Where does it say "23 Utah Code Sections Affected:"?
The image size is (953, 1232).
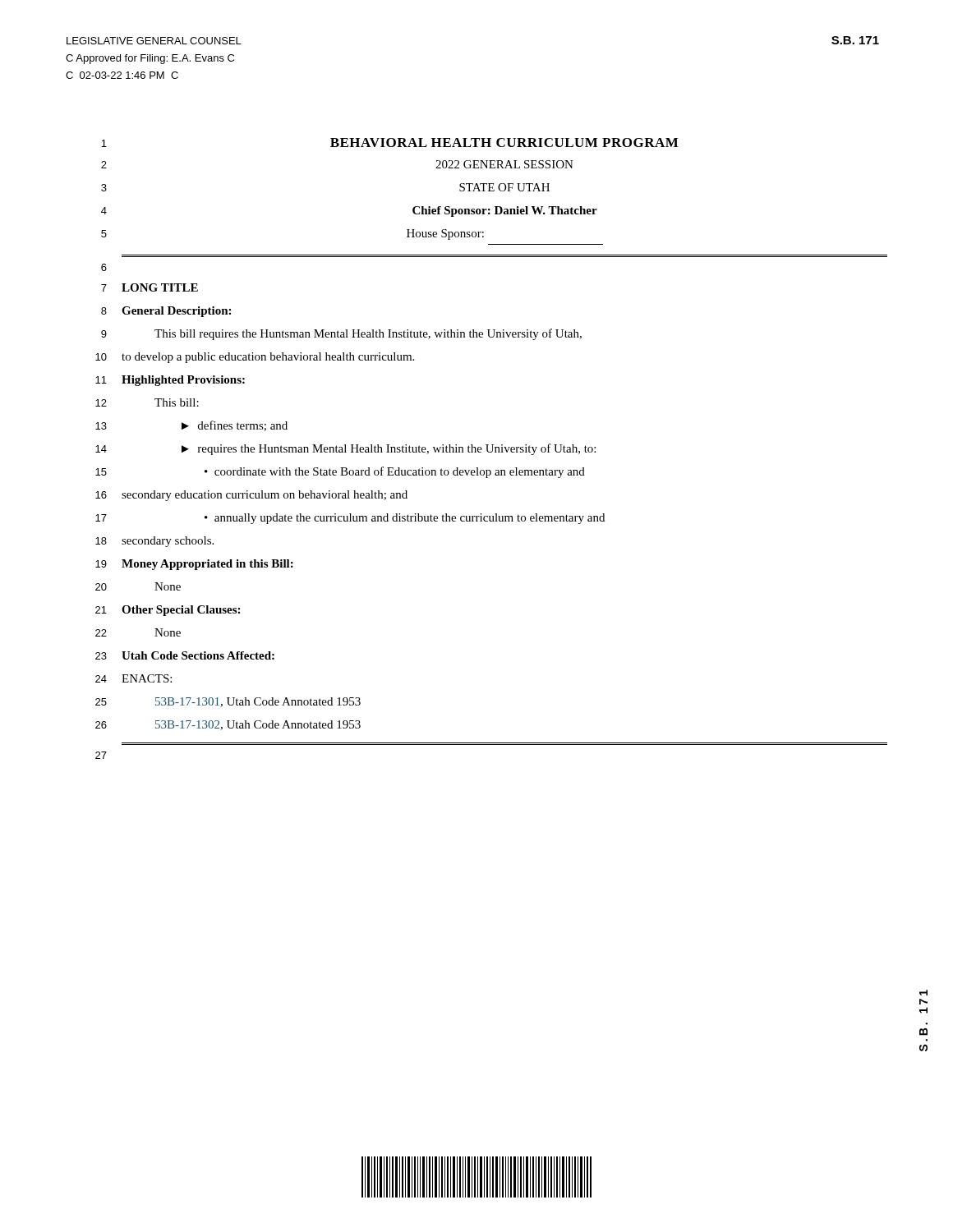pos(185,655)
